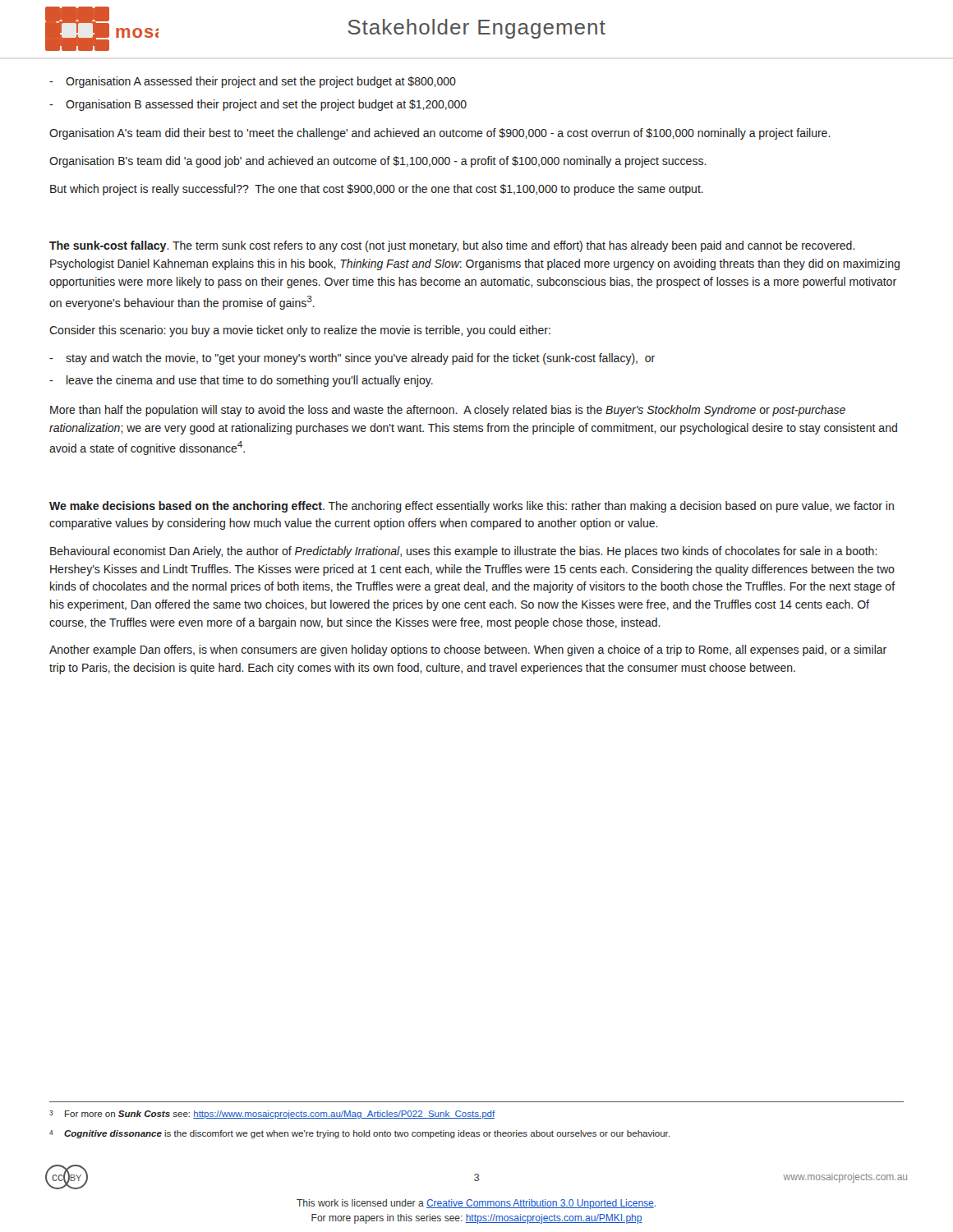The width and height of the screenshot is (953, 1232).
Task: Click on the list item with the text "Organisation B assessed their project and"
Action: [266, 104]
